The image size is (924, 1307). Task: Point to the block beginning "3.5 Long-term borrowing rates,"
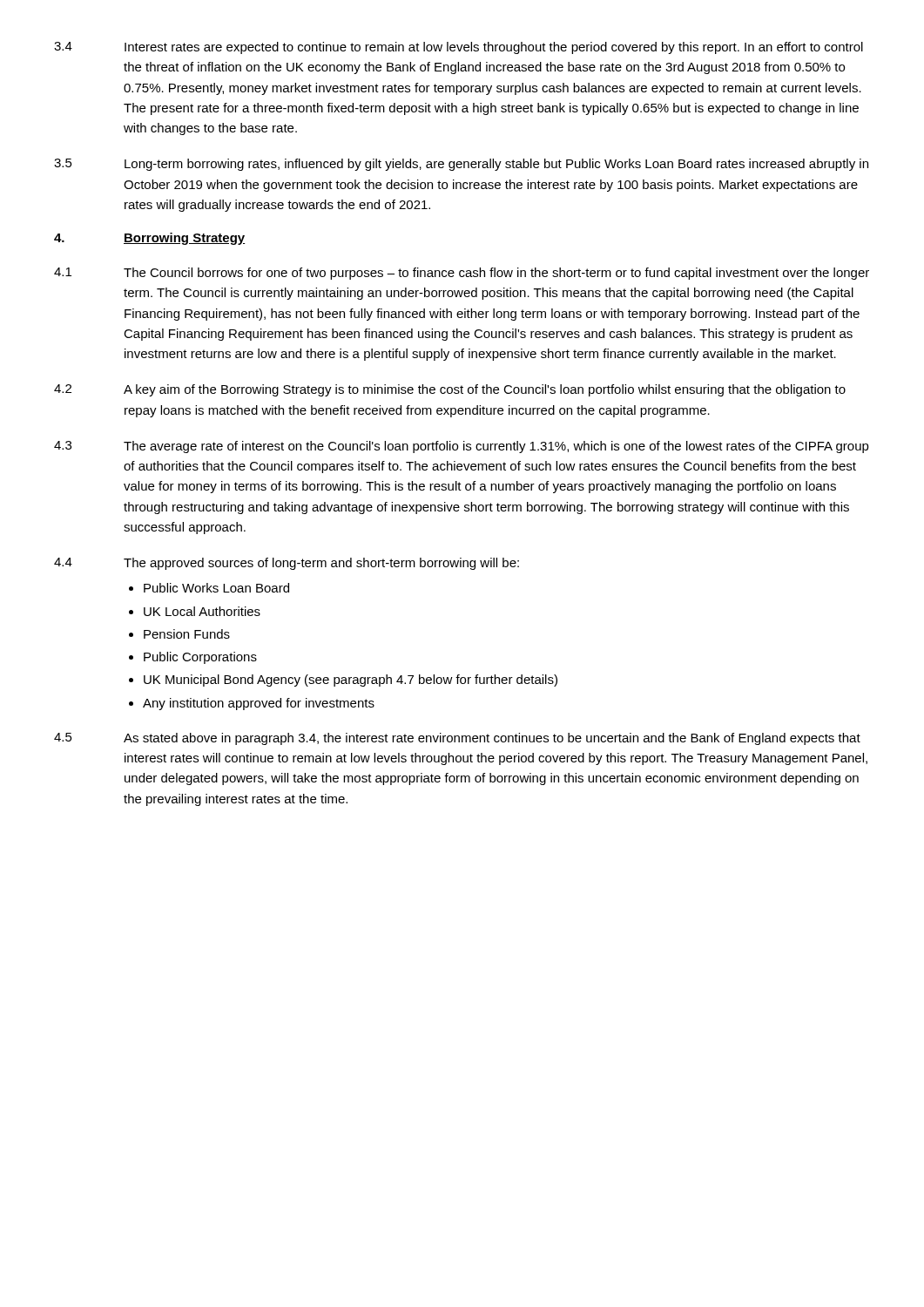pyautogui.click(x=462, y=184)
